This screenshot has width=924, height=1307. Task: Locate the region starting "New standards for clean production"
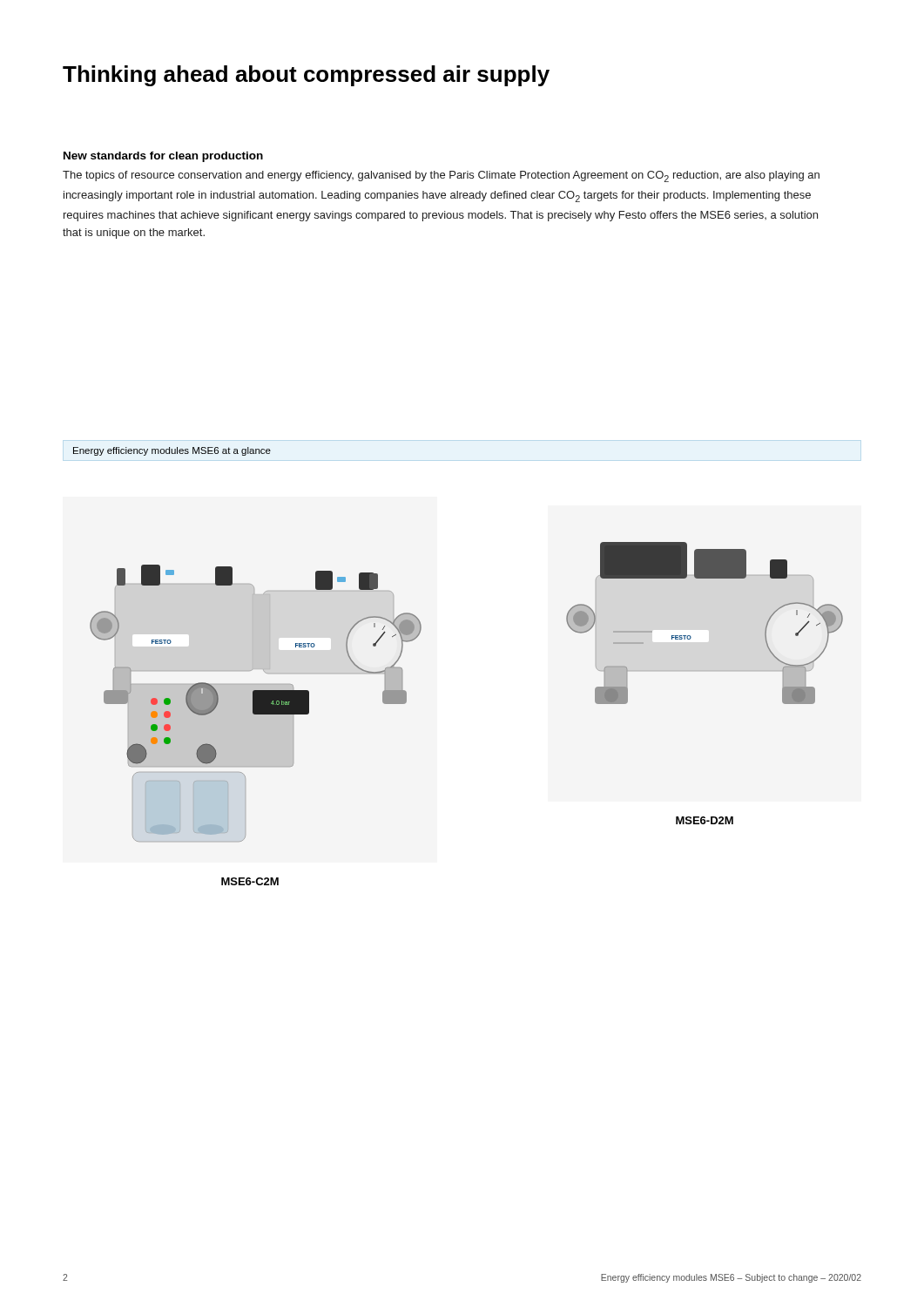pyautogui.click(x=163, y=156)
